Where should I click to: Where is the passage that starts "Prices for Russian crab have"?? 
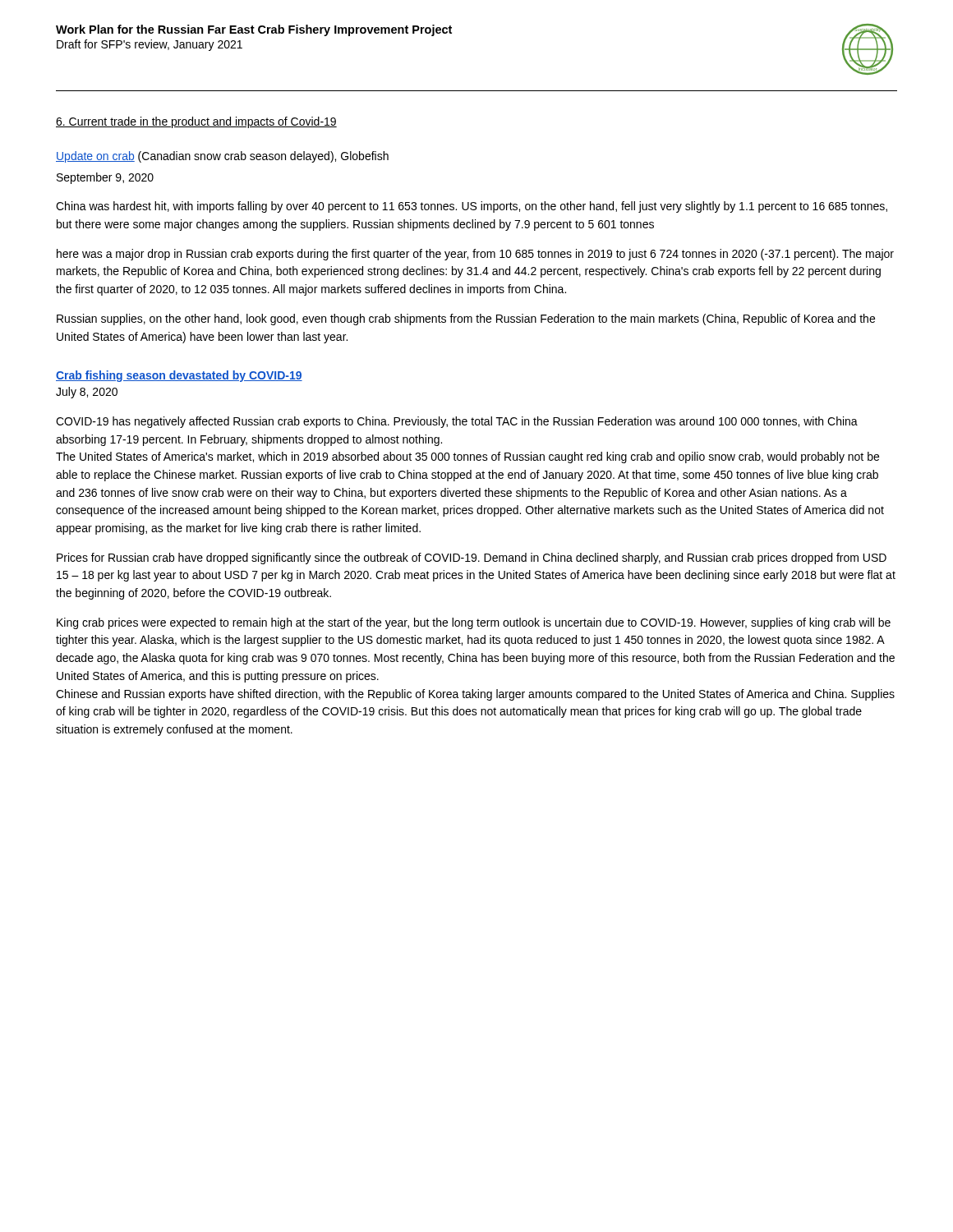click(x=476, y=575)
